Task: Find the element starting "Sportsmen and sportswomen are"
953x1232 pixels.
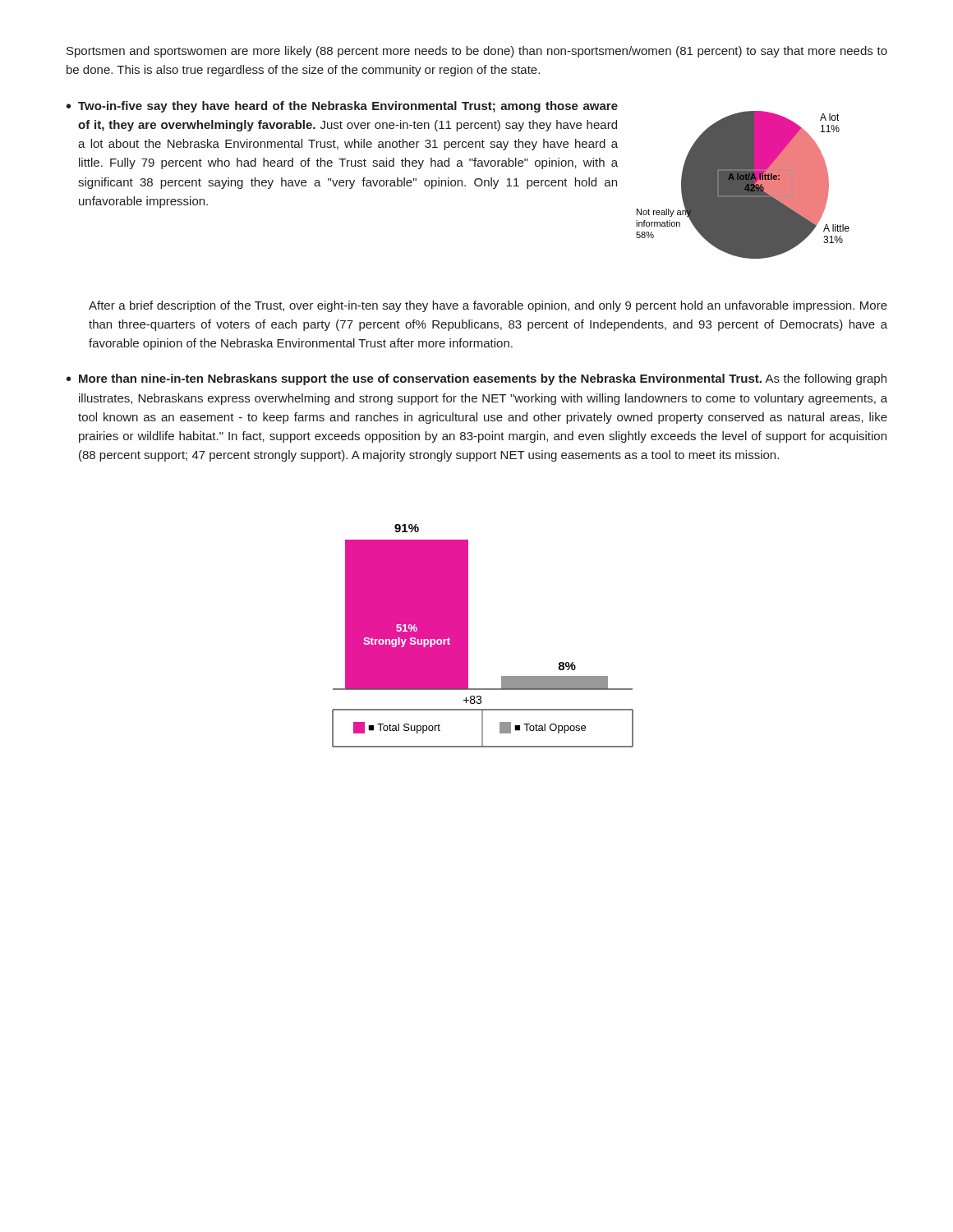Action: coord(476,60)
